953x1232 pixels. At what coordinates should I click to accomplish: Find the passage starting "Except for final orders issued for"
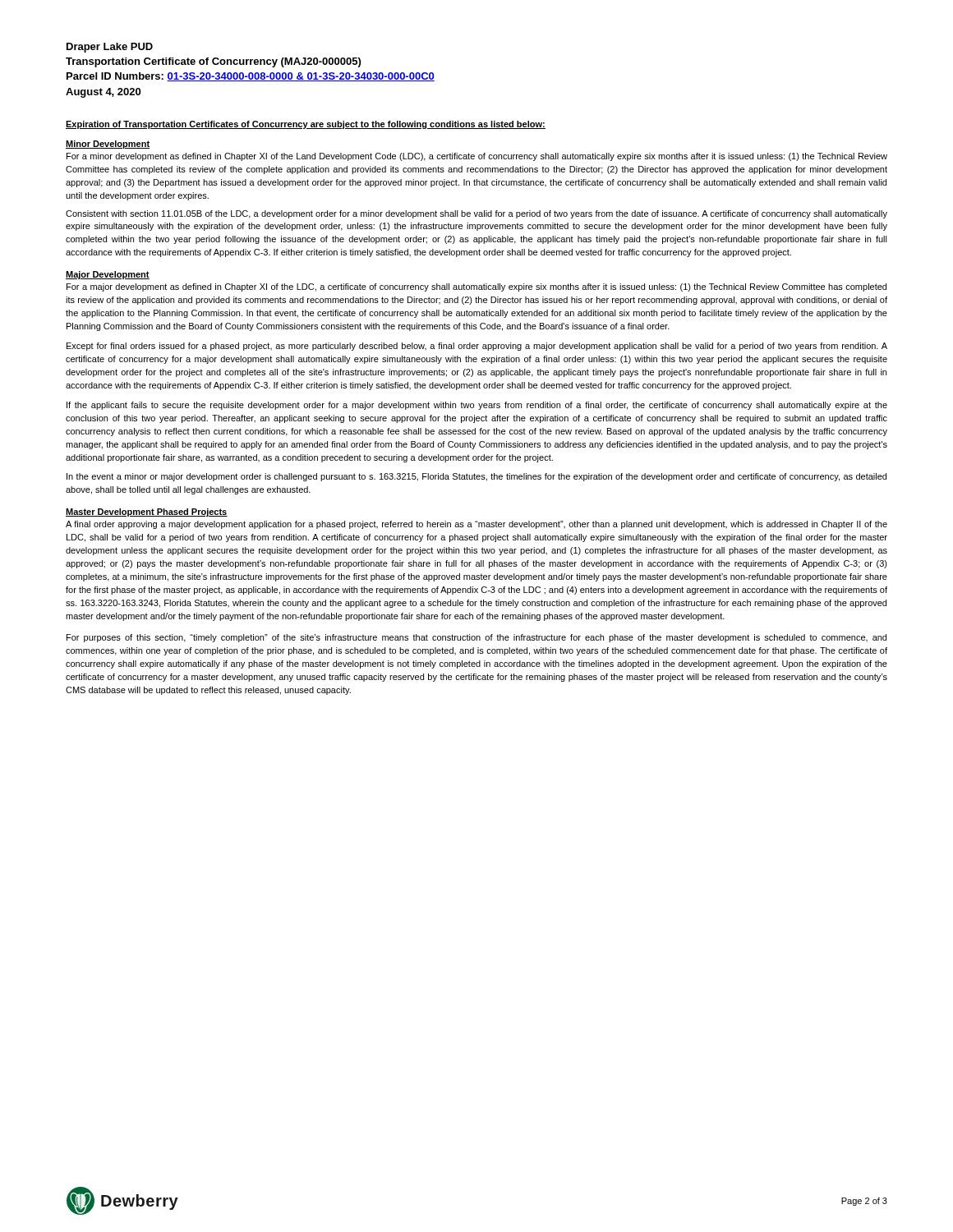coord(476,366)
